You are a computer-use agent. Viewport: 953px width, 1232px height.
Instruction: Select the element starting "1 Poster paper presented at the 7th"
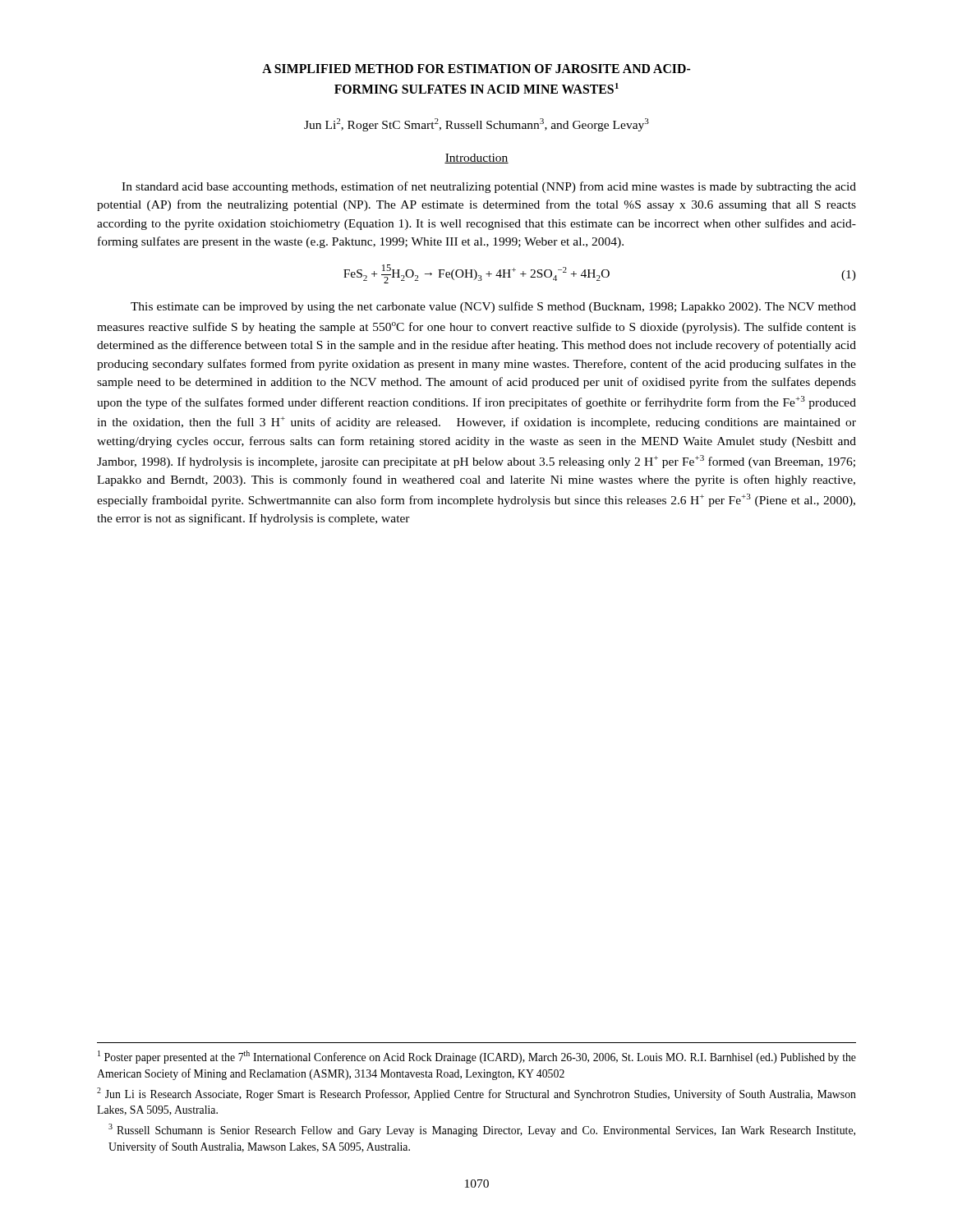pos(476,1064)
